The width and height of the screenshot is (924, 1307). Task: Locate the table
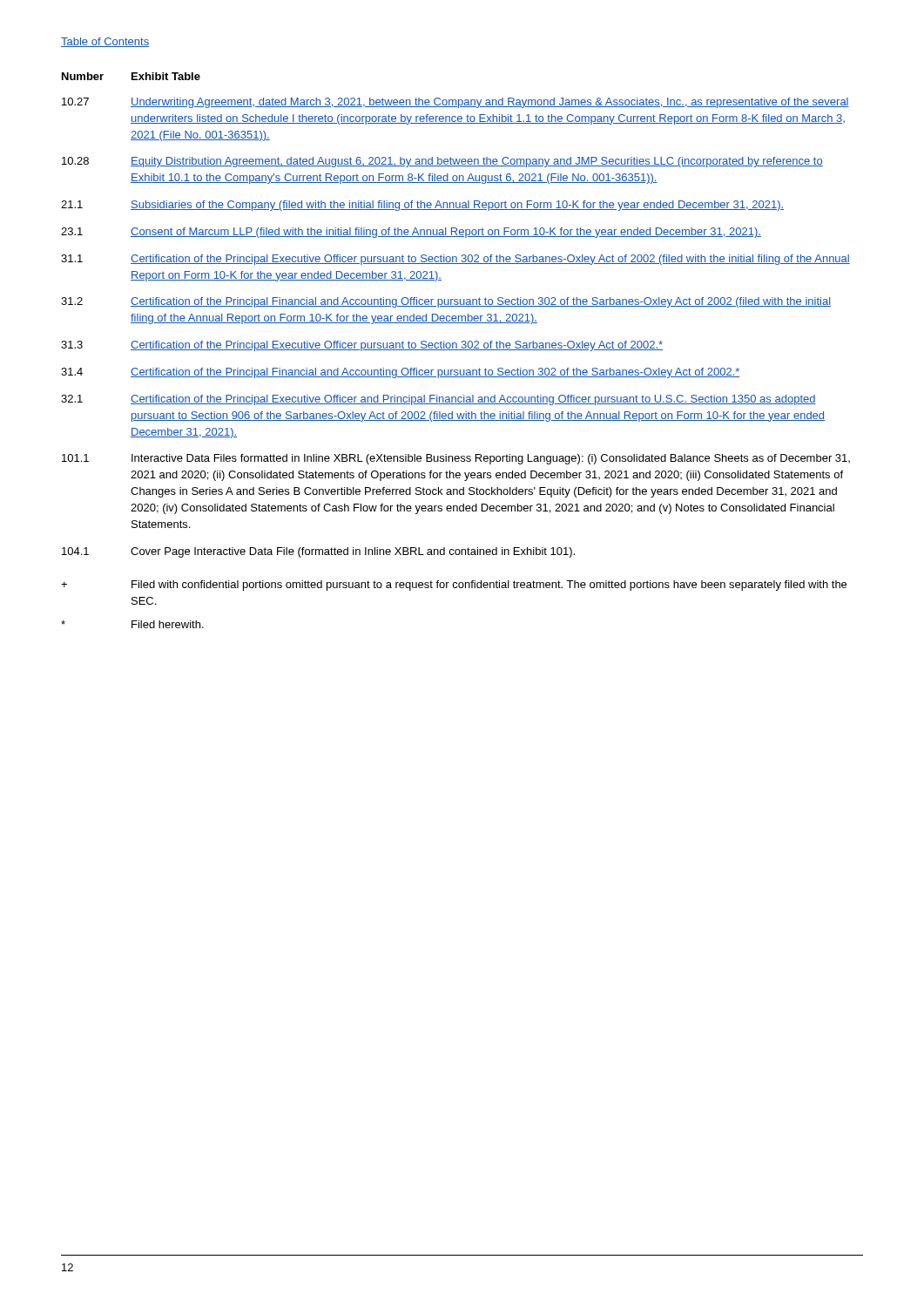462,350
